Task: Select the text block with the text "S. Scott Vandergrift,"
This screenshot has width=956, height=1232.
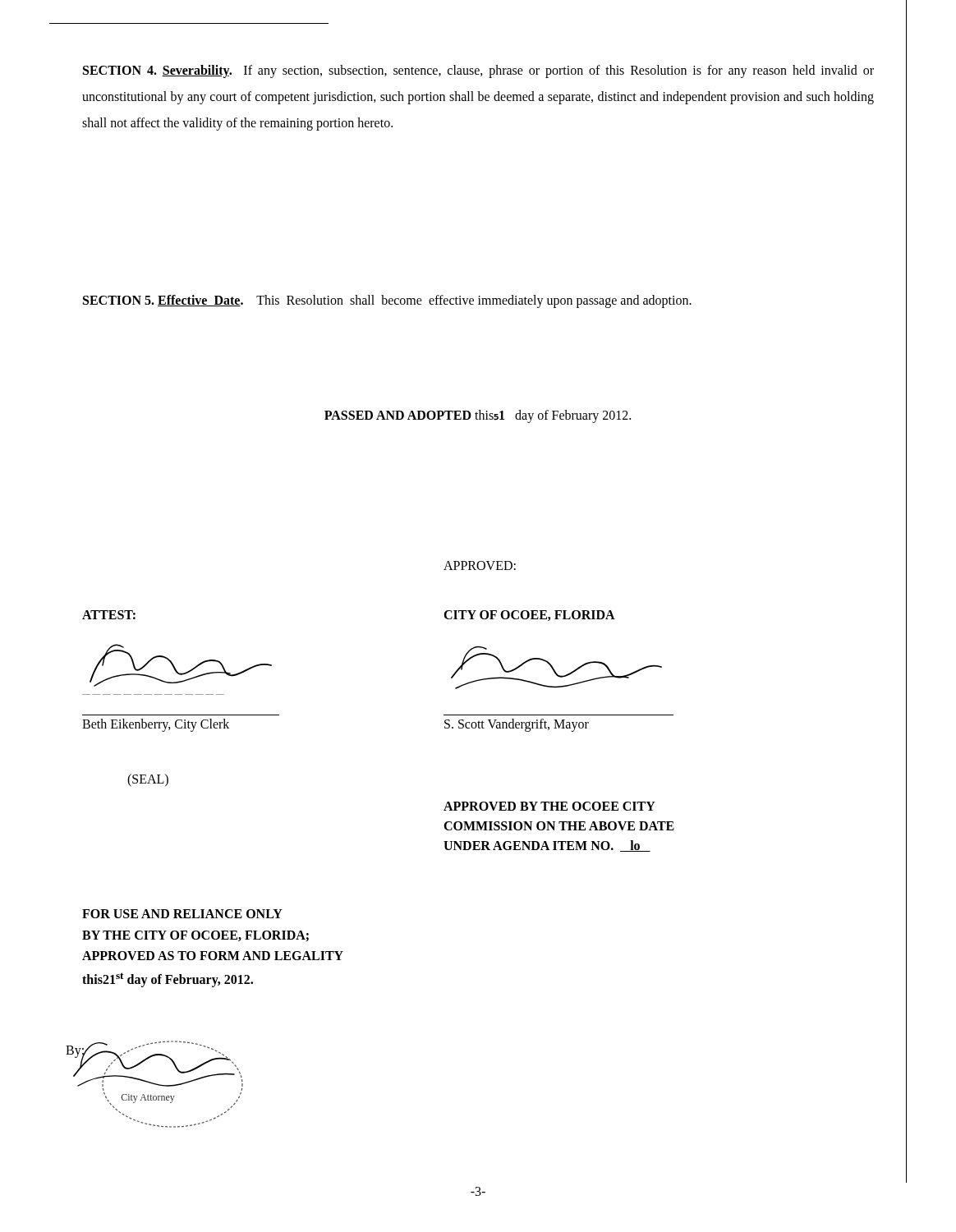Action: (516, 724)
